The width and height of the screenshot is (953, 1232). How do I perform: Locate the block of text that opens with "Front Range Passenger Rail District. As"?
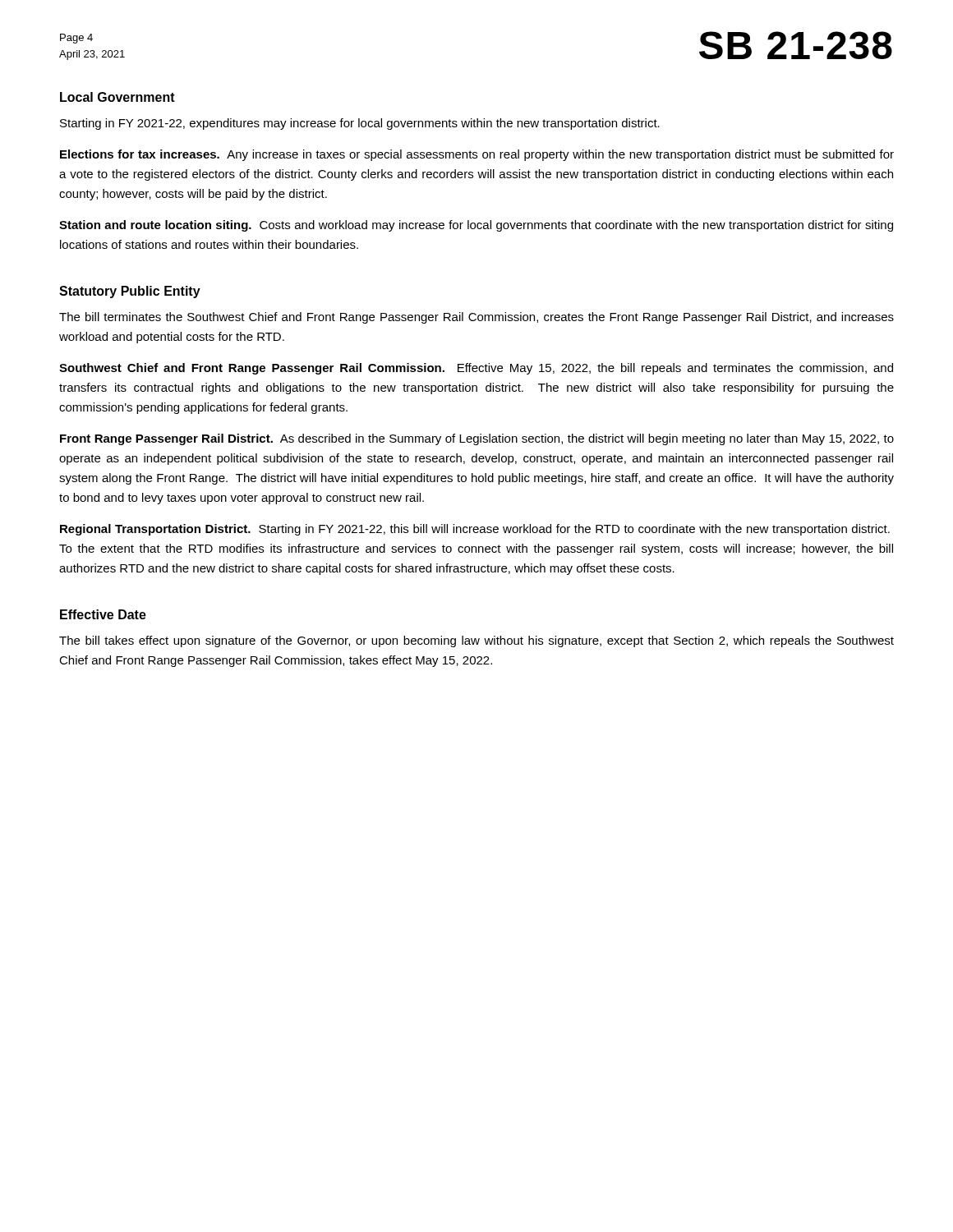(476, 468)
